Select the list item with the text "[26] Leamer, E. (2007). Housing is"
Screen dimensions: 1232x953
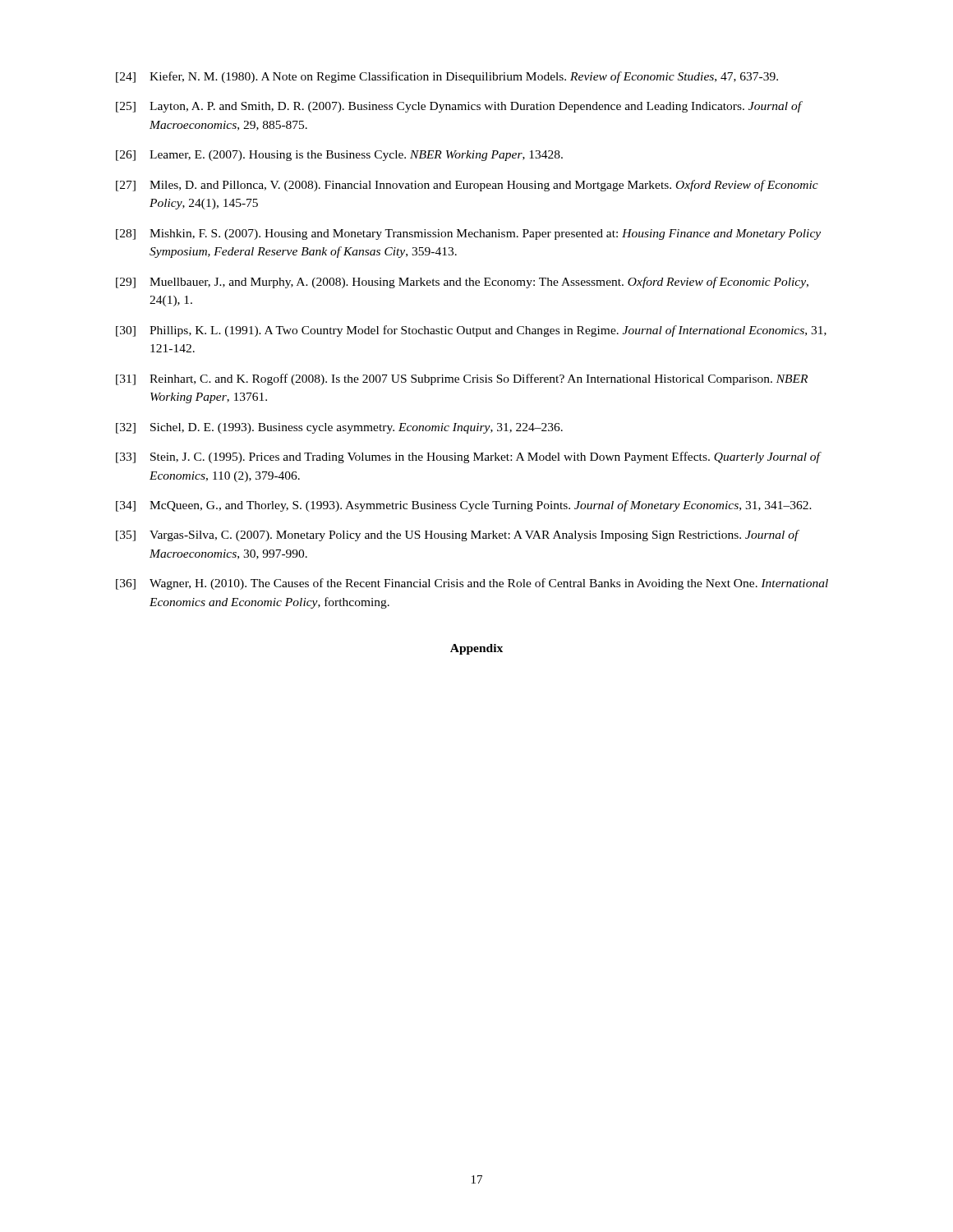476,155
